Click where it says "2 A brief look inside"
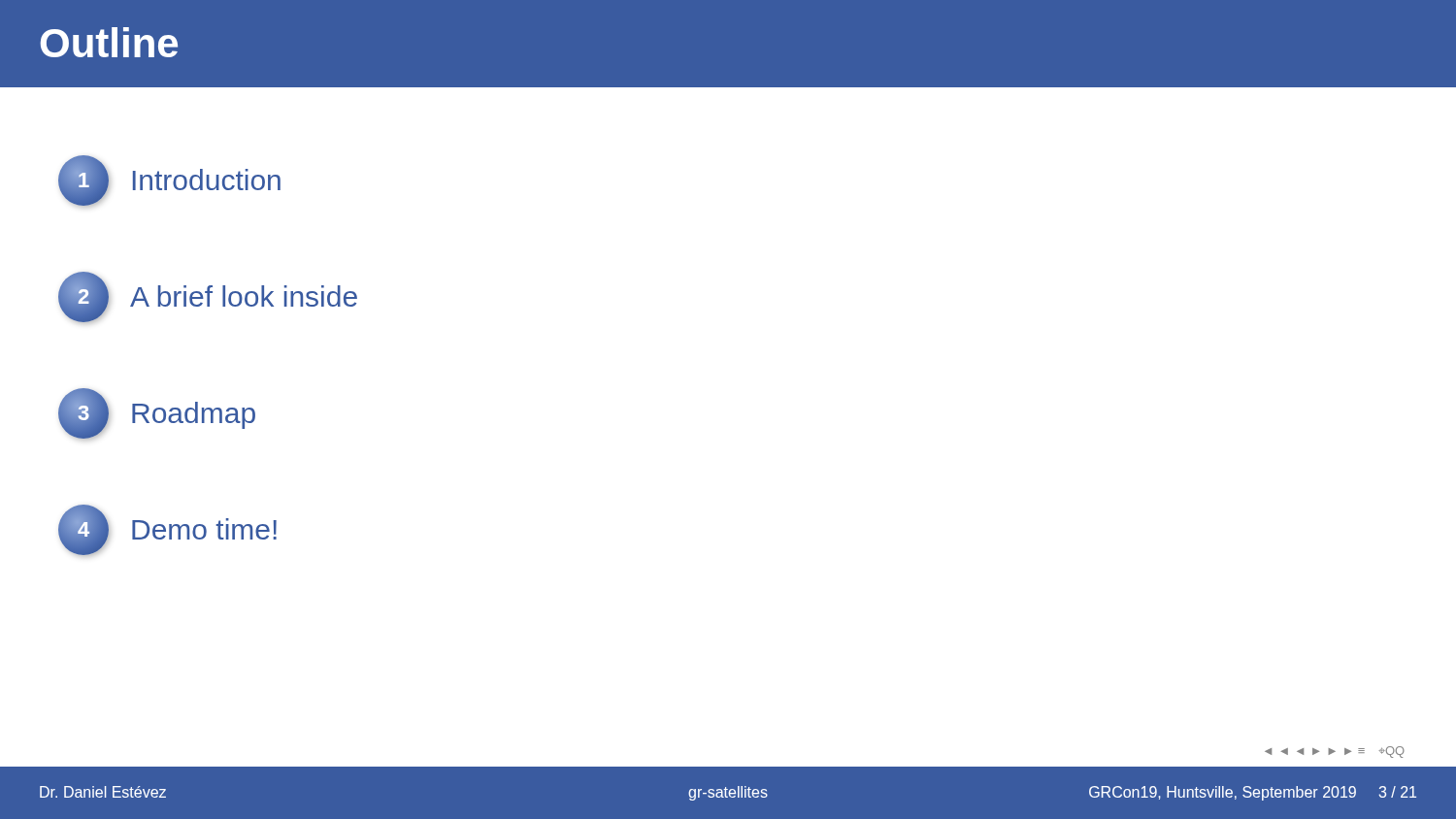The image size is (1456, 819). tap(208, 297)
